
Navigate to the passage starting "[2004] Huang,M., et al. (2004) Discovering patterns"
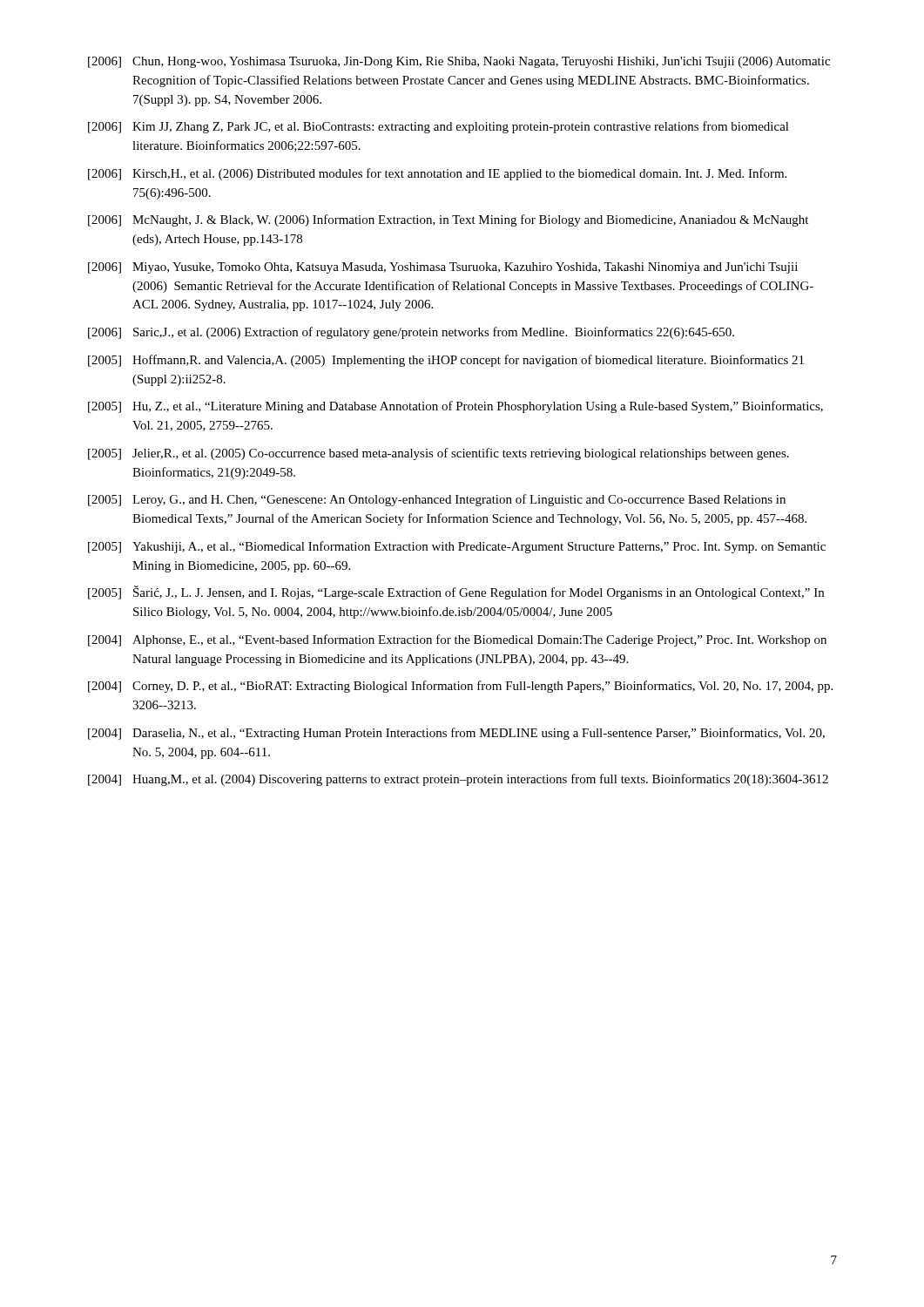(458, 780)
